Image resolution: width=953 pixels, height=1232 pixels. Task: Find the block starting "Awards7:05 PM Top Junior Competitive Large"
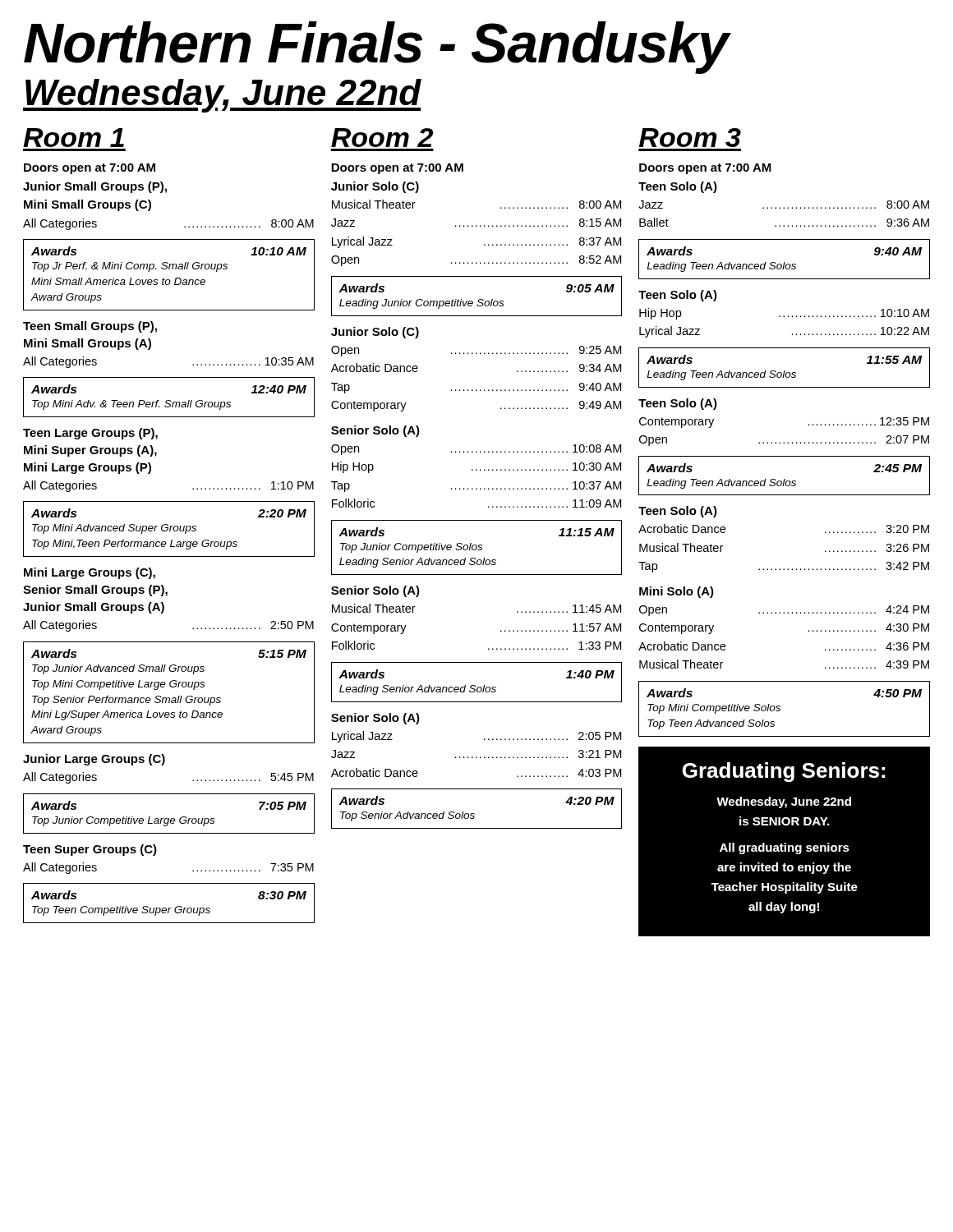[169, 813]
